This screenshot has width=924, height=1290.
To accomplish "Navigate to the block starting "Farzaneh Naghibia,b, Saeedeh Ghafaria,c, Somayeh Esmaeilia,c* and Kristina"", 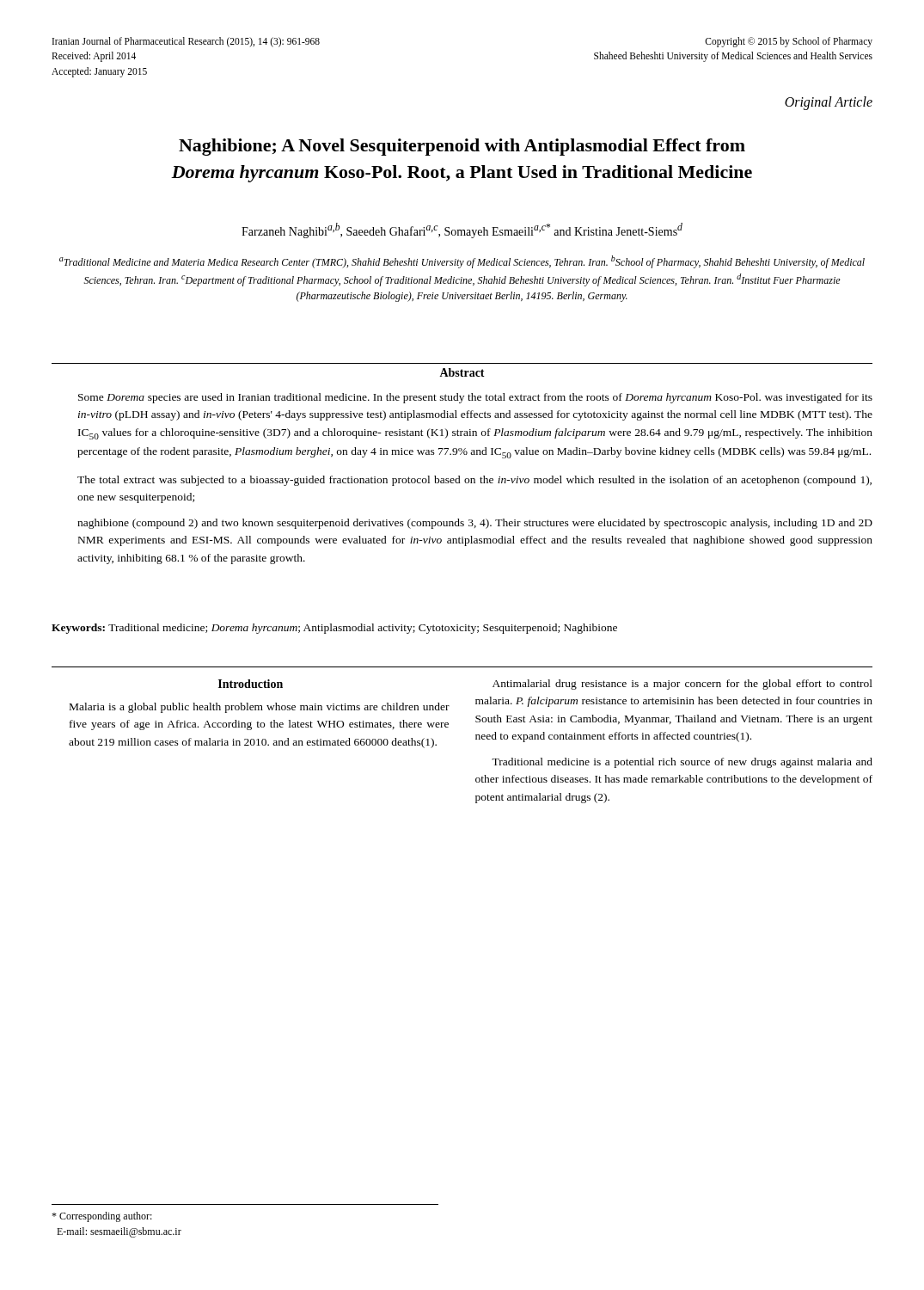I will pos(462,230).
